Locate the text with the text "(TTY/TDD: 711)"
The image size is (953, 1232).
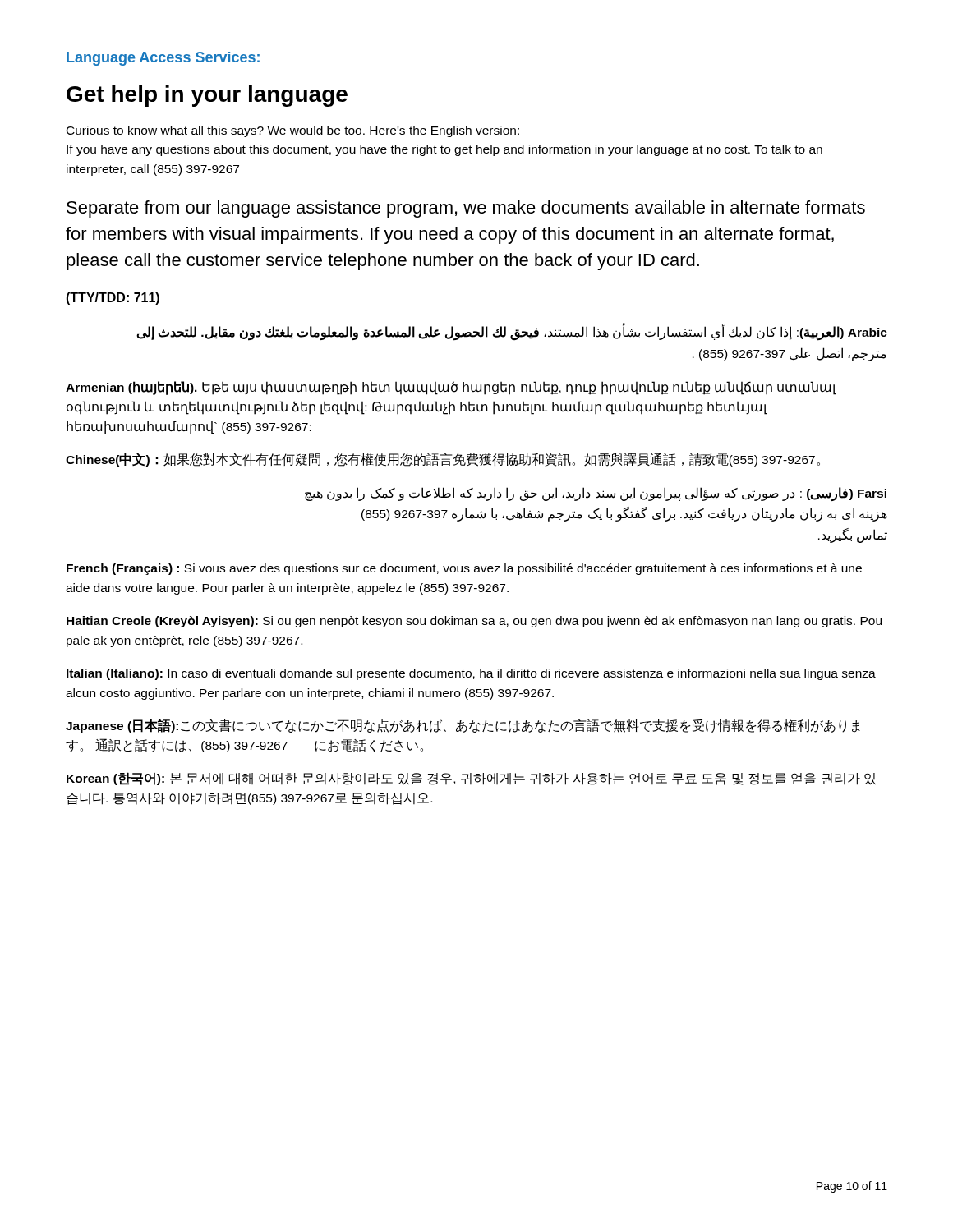113,298
